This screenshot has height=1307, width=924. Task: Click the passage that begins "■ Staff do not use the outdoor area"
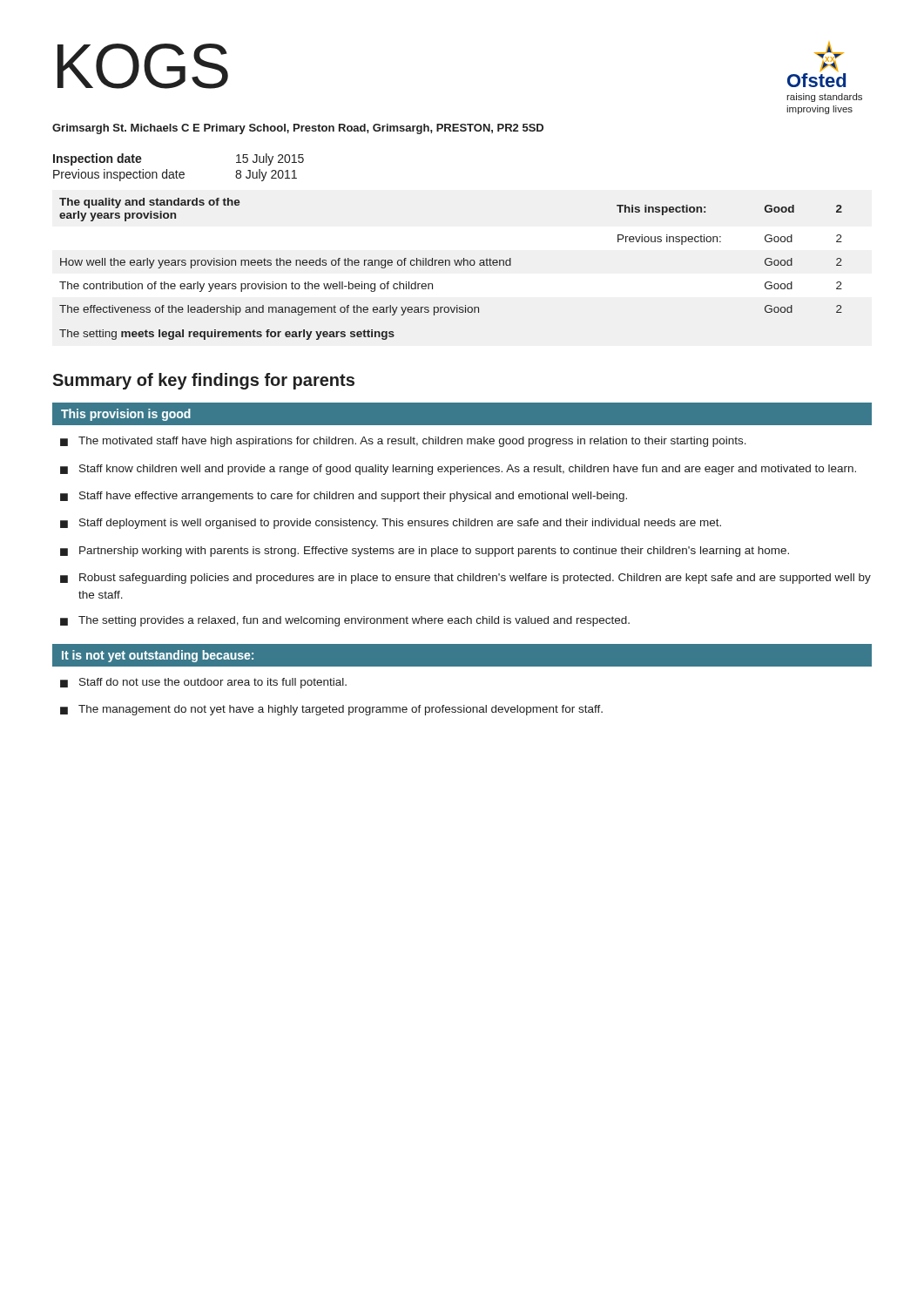pos(203,683)
